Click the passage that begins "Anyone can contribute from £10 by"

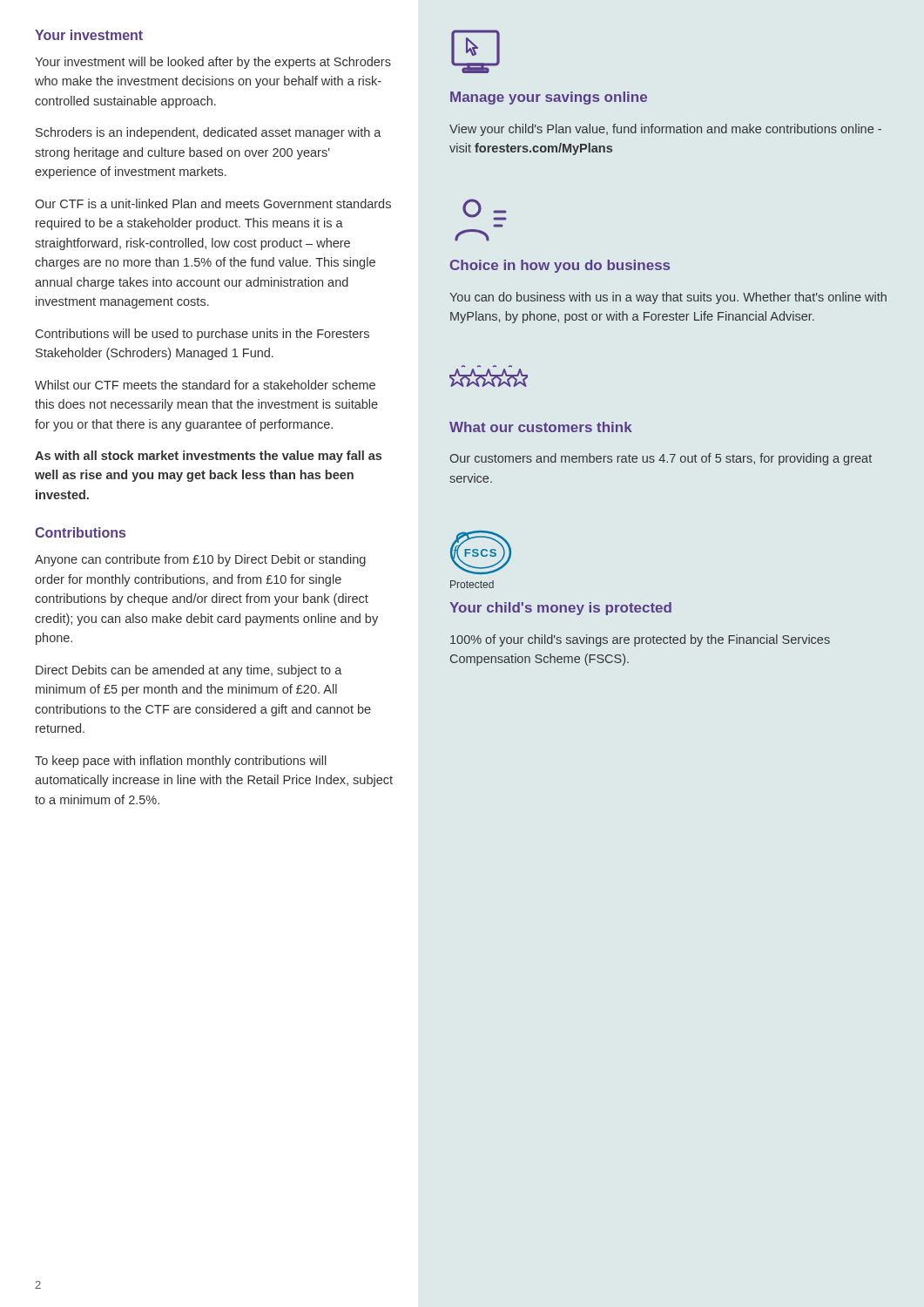(214, 599)
